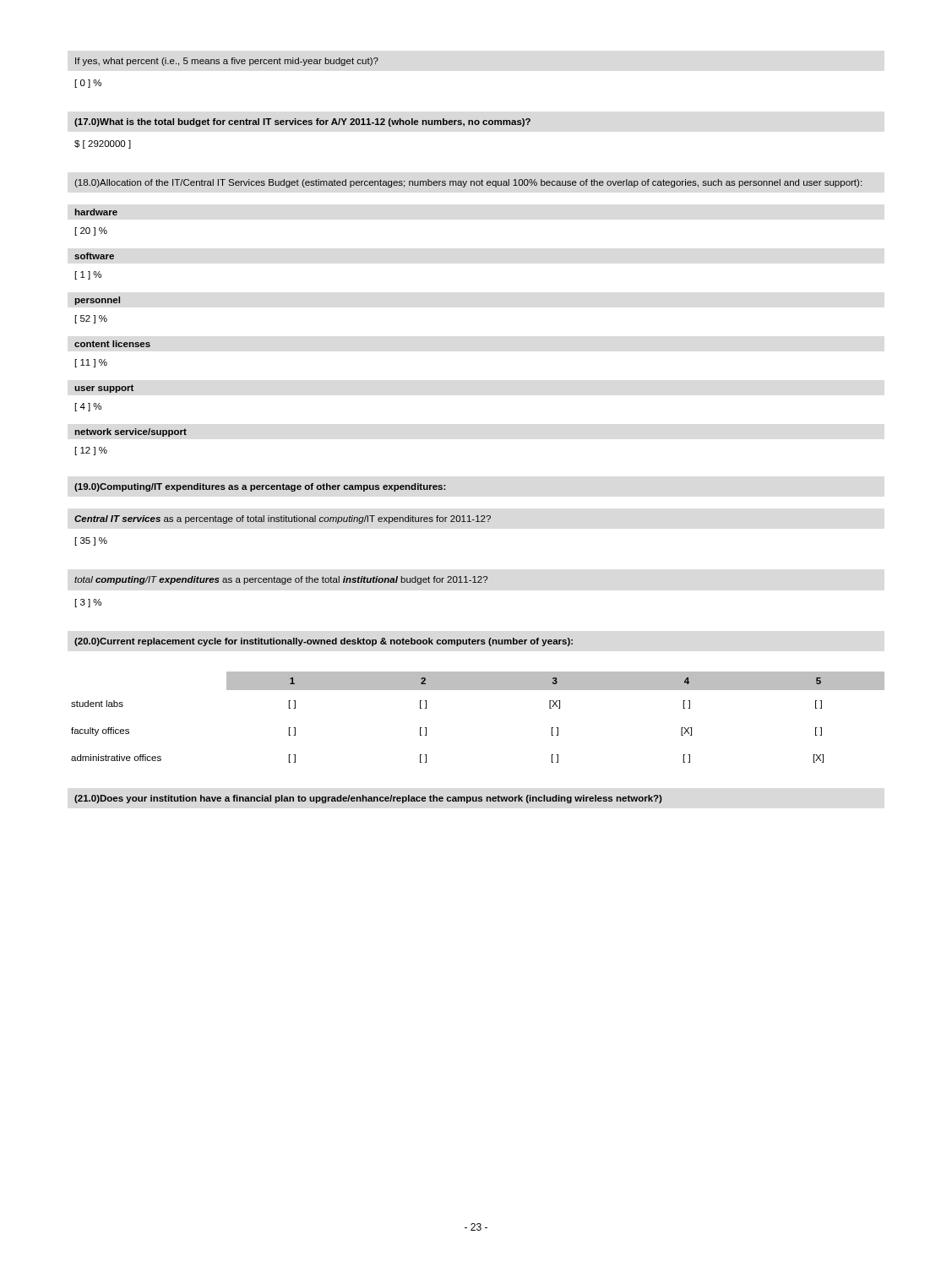Locate the region starting "total computing/IT expenditures as a percentage of the"
952x1267 pixels.
281,580
